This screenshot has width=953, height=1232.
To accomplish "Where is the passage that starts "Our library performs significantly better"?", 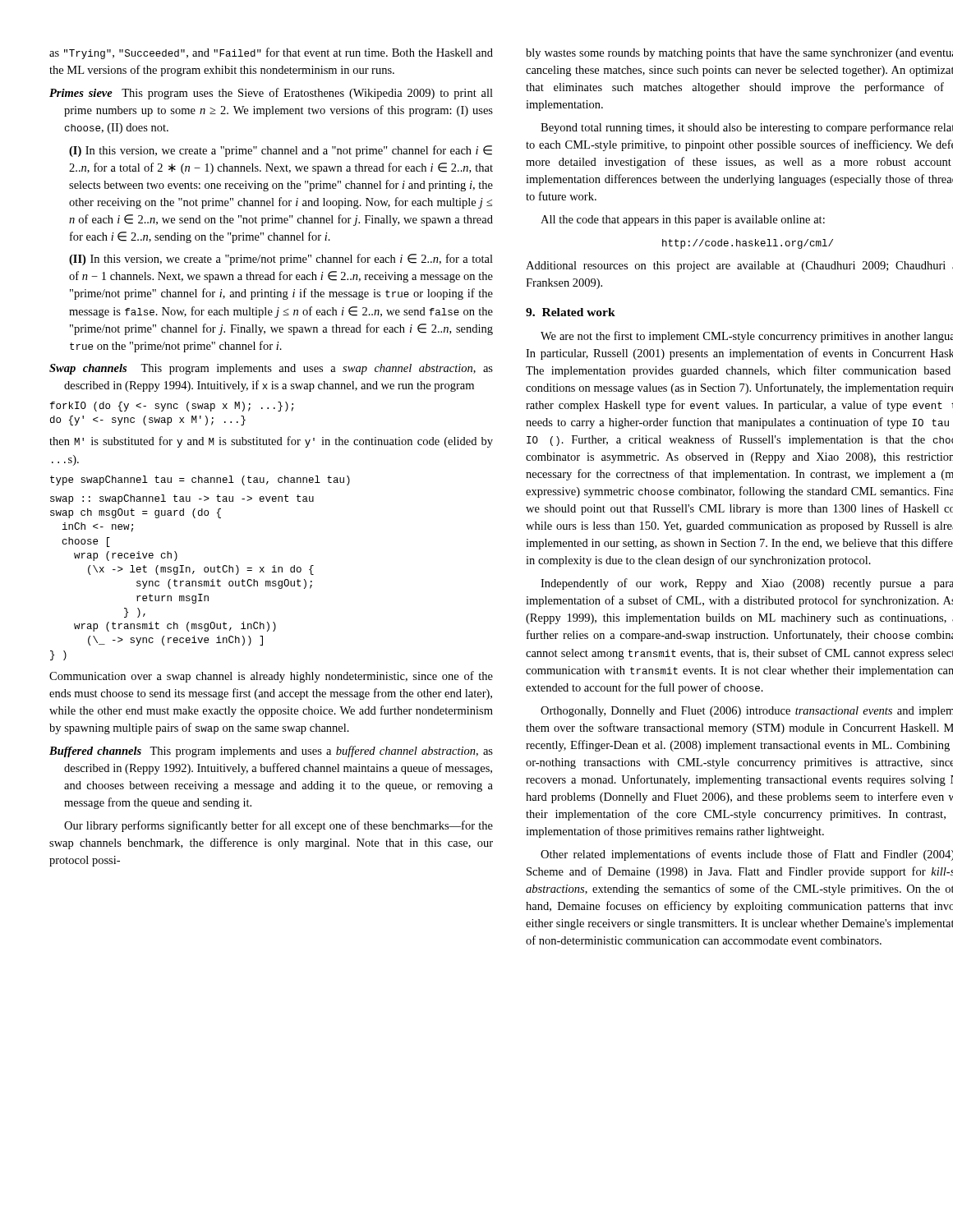I will 271,843.
